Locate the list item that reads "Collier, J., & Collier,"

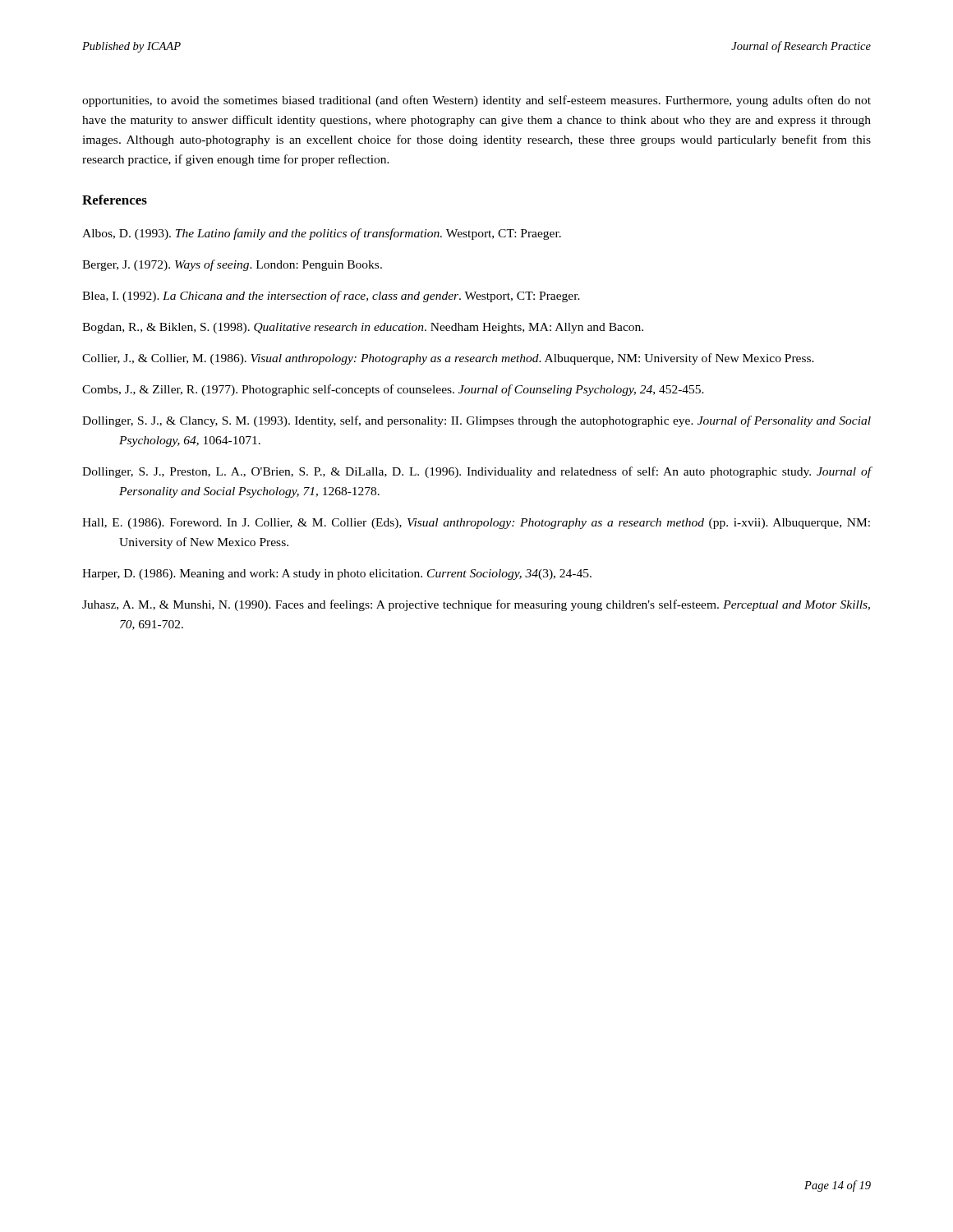pos(448,358)
